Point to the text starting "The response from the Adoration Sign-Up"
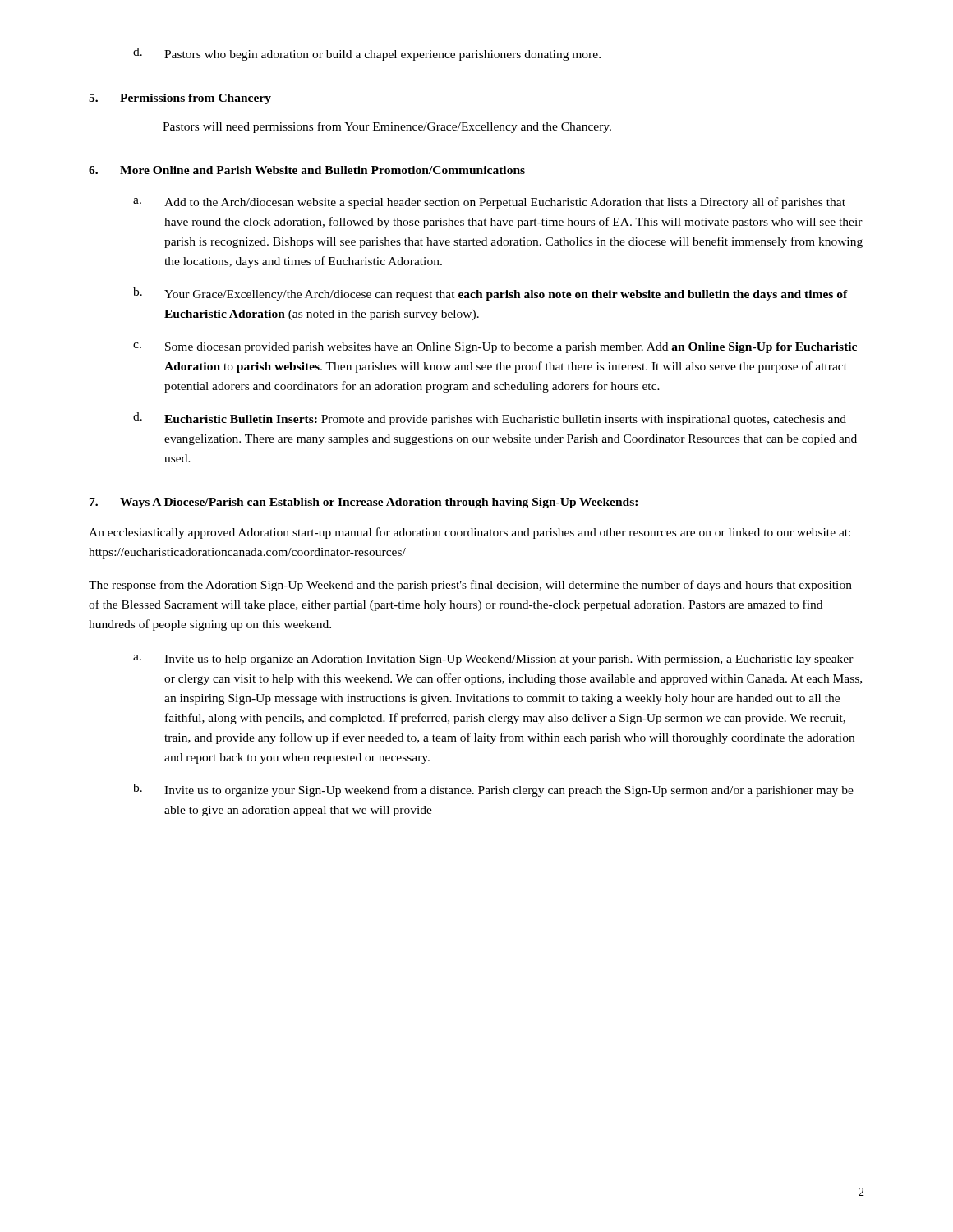 tap(476, 605)
